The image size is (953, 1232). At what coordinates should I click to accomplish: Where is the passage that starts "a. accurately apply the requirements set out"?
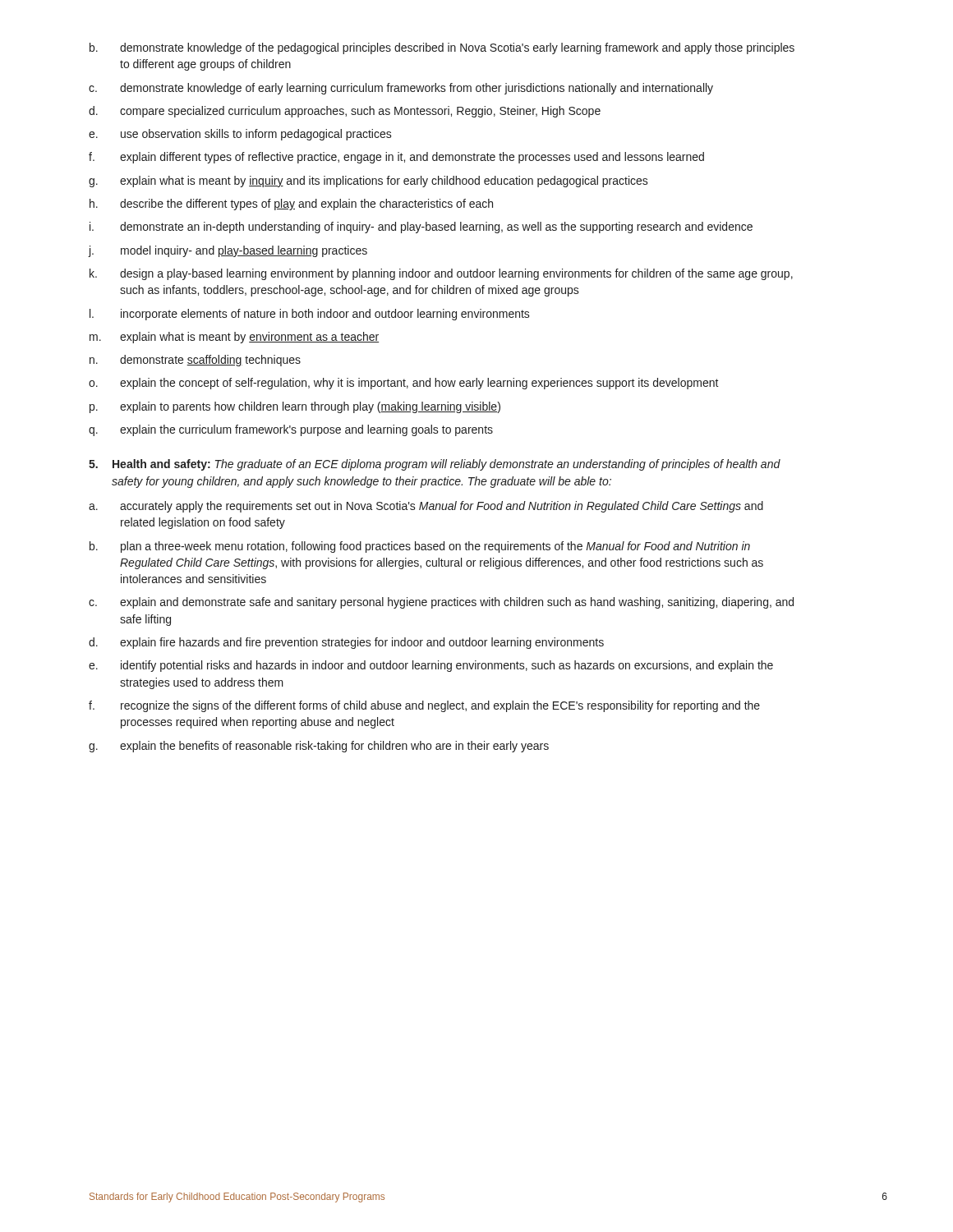coord(442,514)
